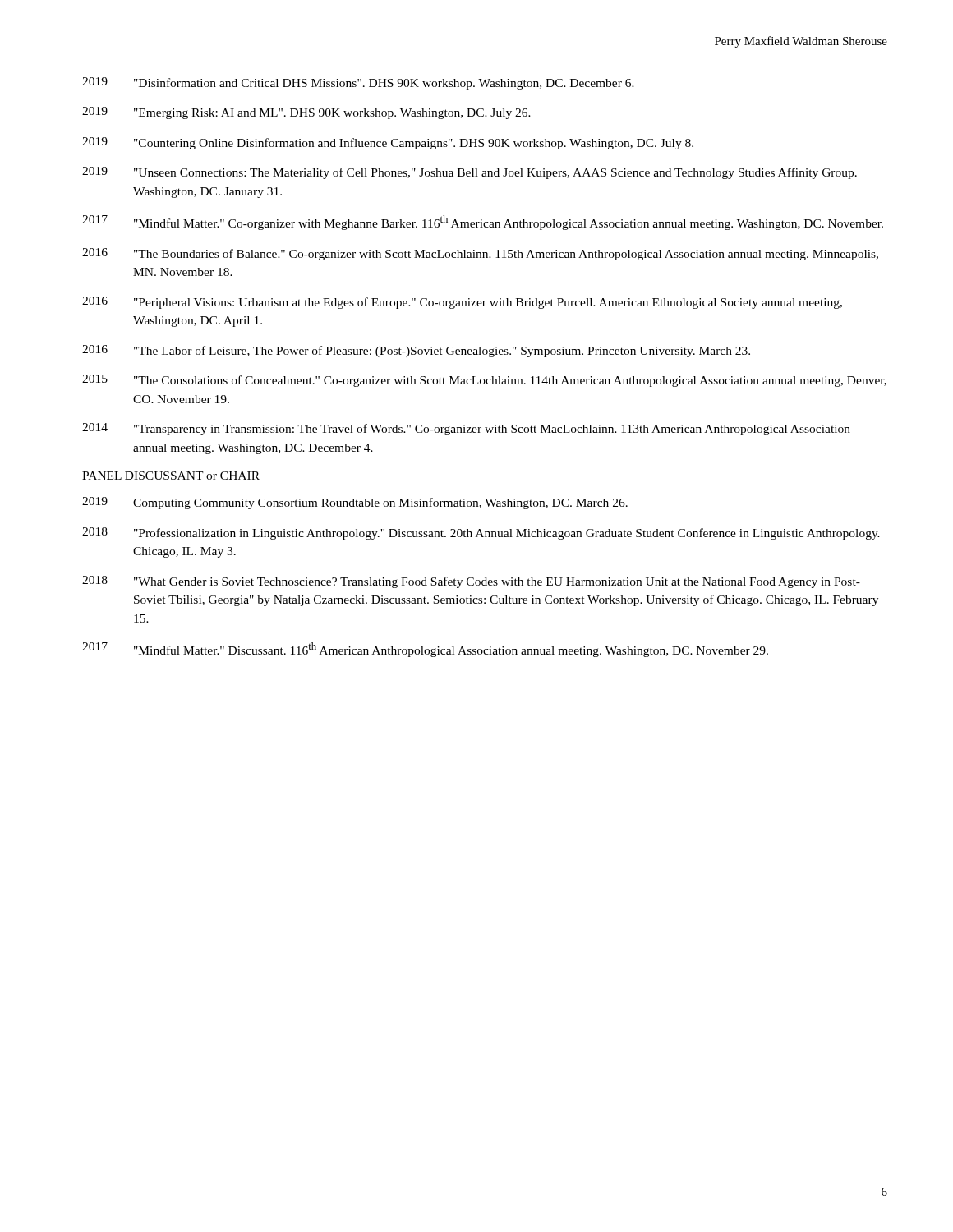Locate the block starting "2019 "Countering Online"
This screenshot has width=953, height=1232.
coord(485,143)
